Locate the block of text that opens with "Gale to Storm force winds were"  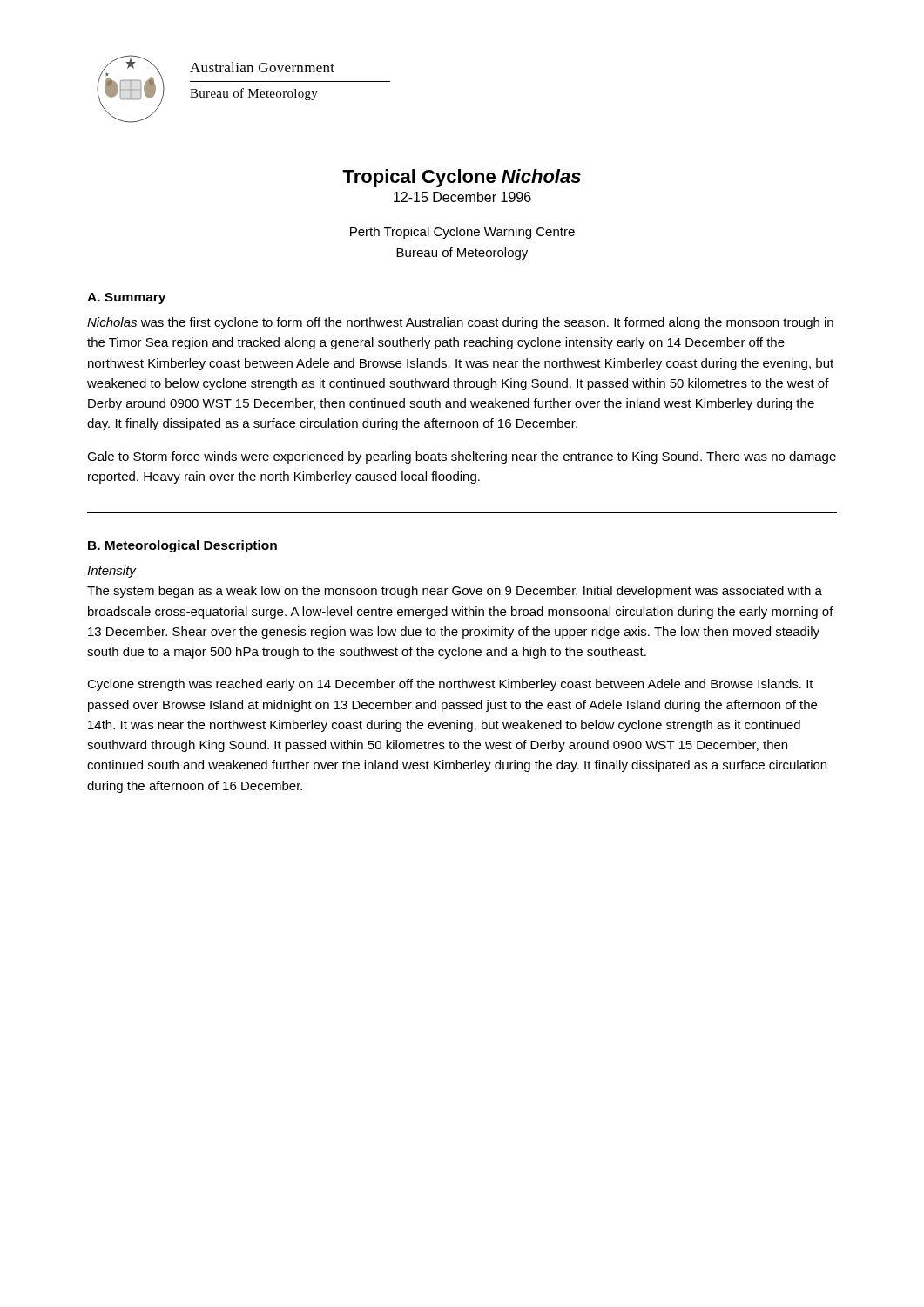(462, 466)
